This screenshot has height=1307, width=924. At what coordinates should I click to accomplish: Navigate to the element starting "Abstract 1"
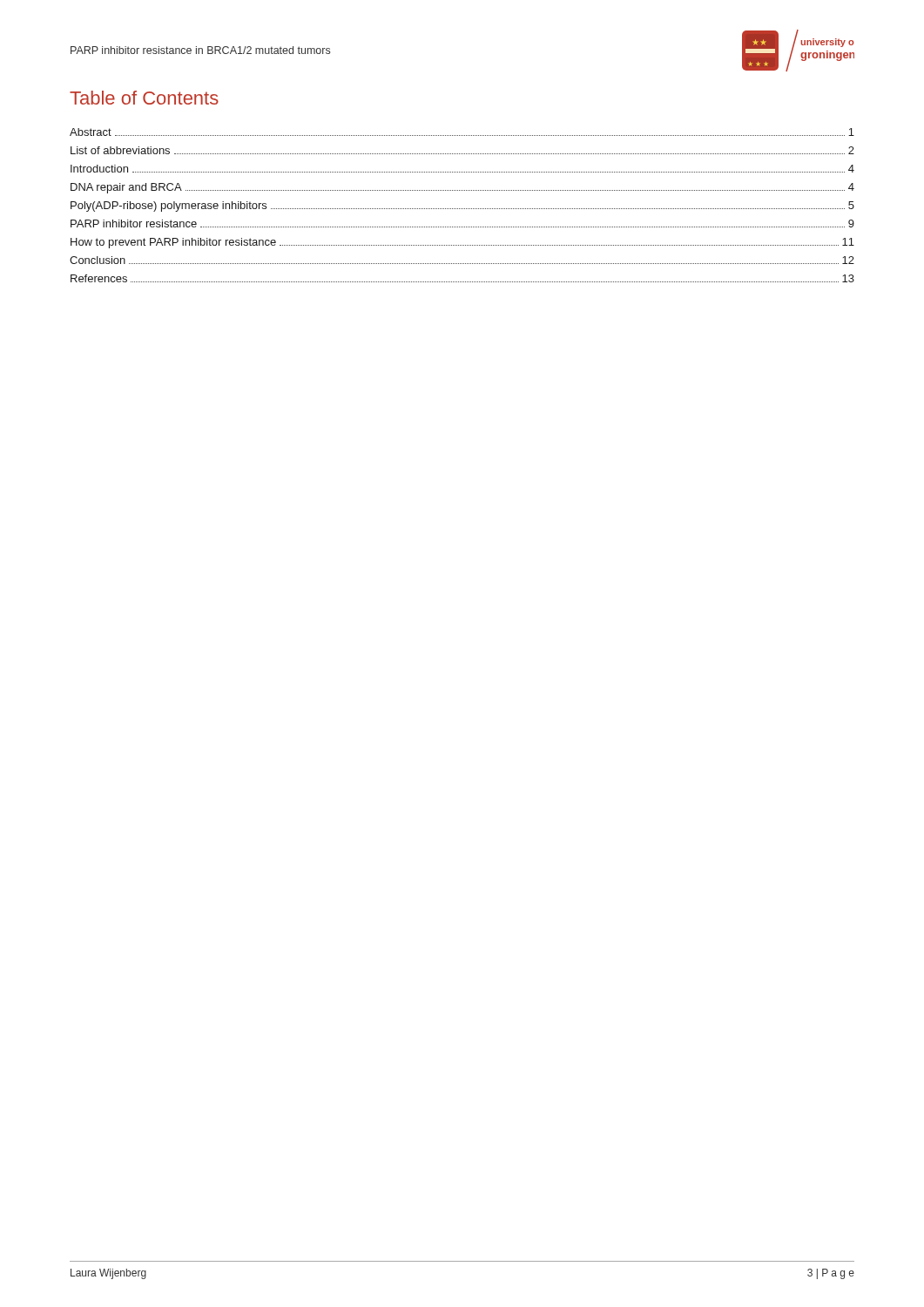tap(462, 132)
